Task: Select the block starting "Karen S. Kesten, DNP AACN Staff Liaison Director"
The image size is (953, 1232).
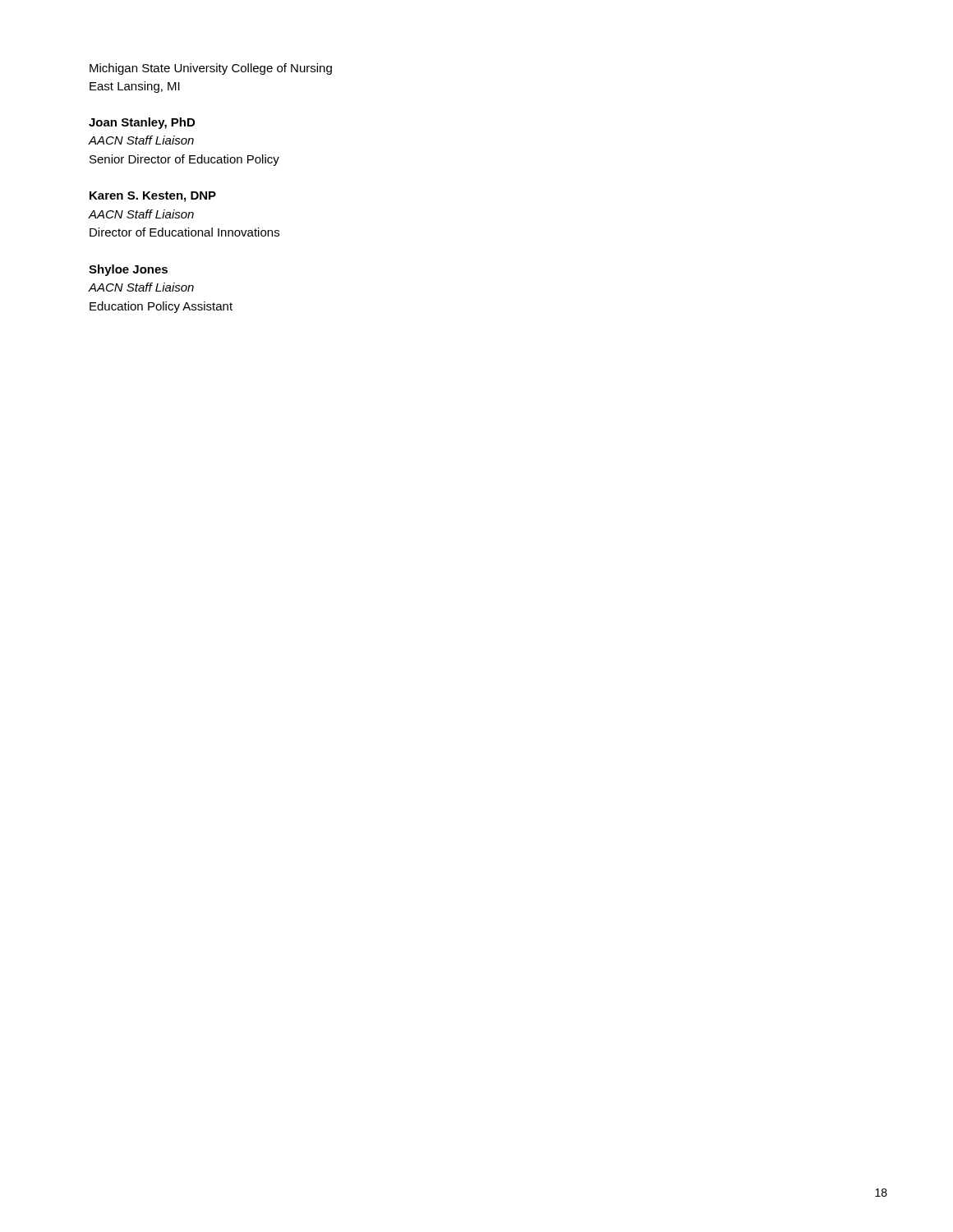Action: [x=153, y=197]
